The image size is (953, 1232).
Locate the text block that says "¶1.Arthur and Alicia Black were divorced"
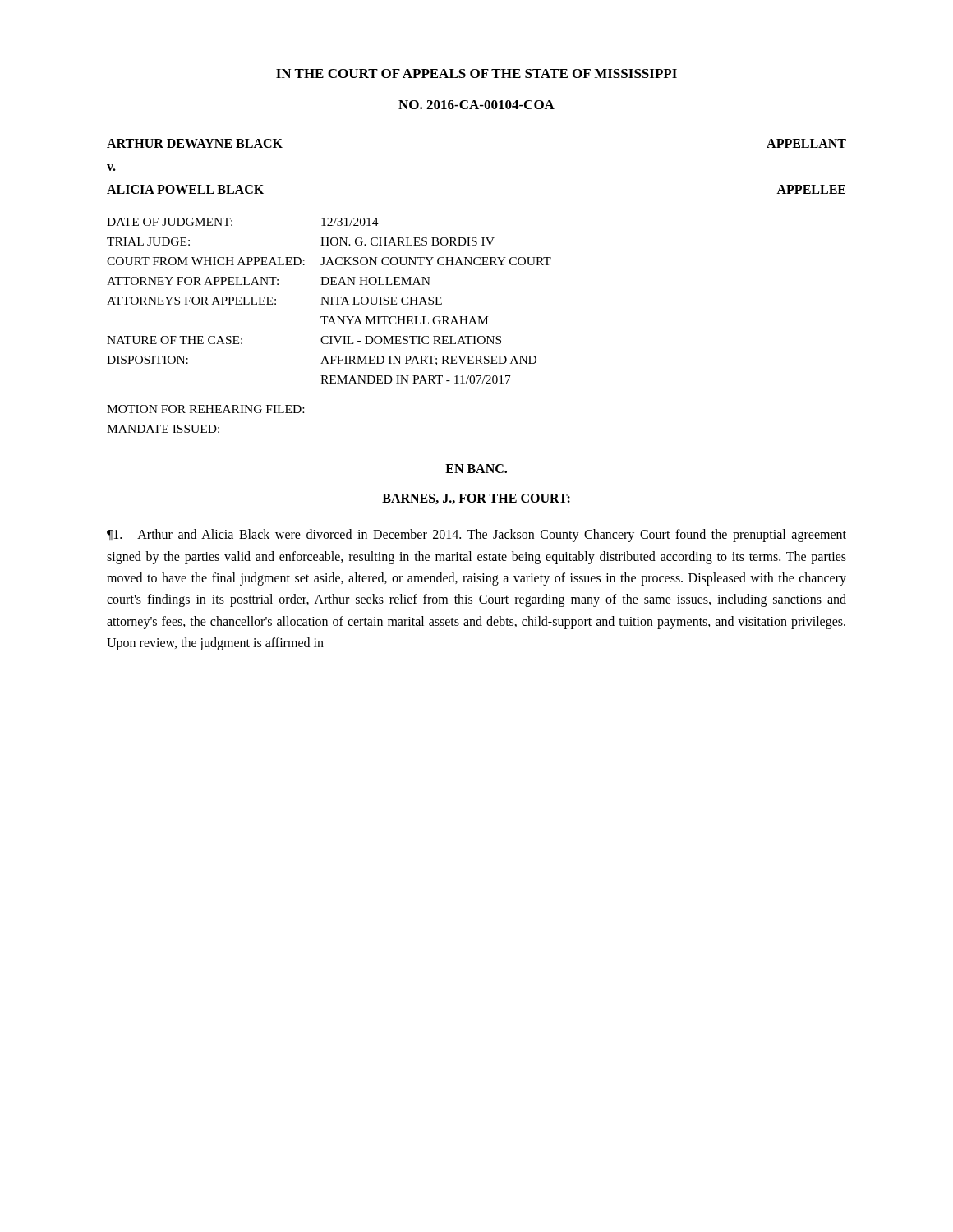pos(476,587)
